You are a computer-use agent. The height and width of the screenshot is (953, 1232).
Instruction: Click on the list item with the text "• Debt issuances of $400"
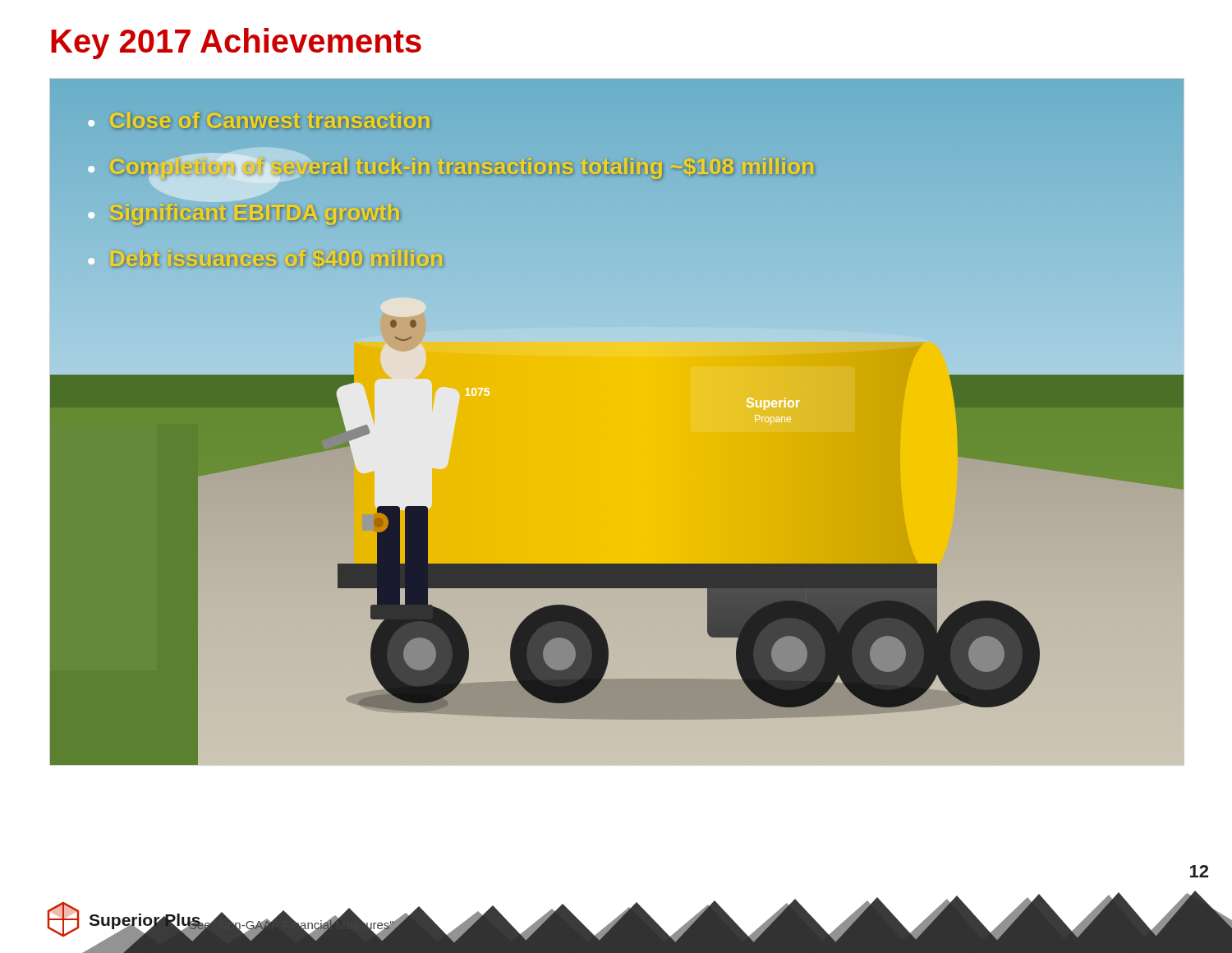(x=265, y=260)
